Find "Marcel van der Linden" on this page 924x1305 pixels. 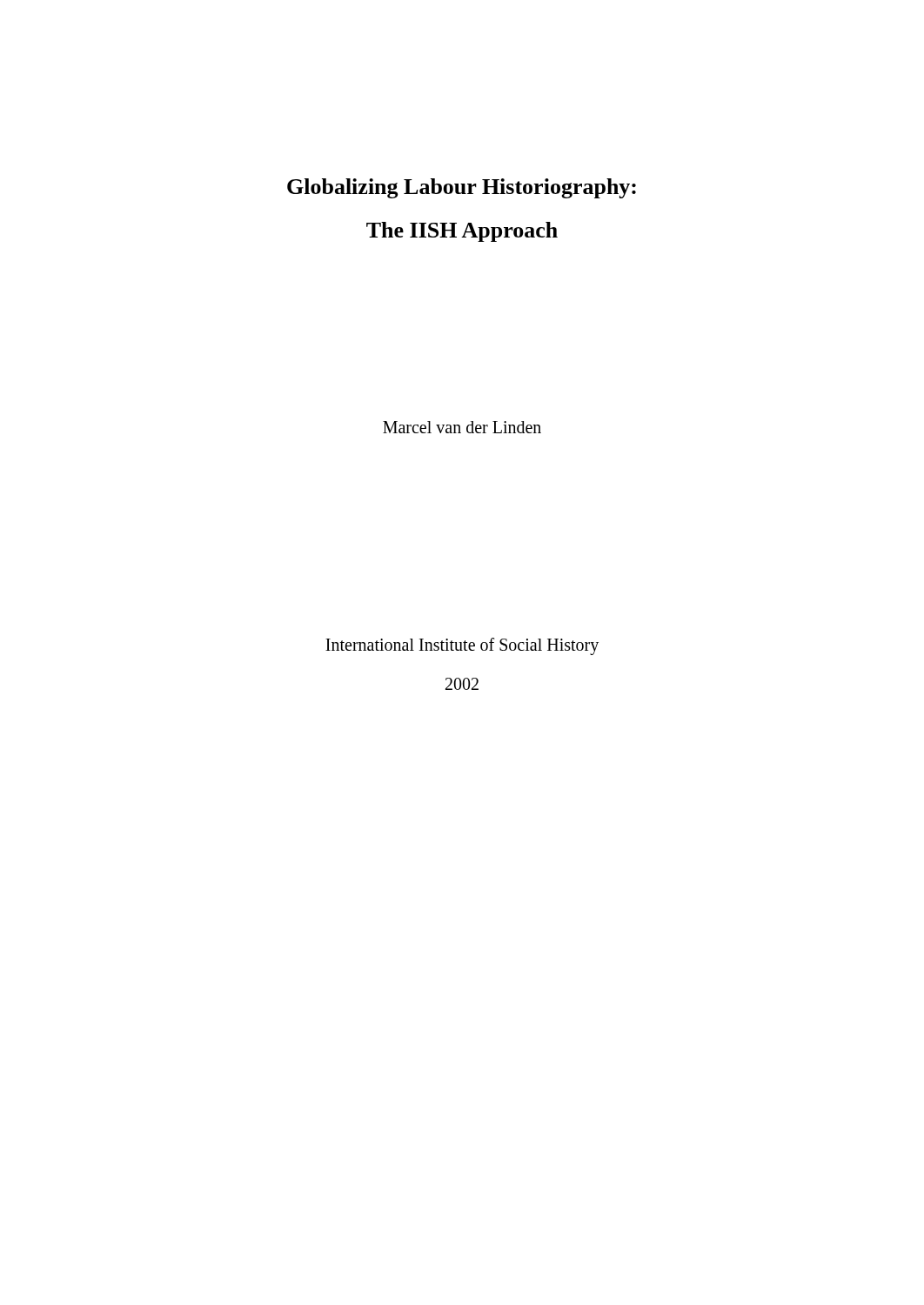(462, 427)
